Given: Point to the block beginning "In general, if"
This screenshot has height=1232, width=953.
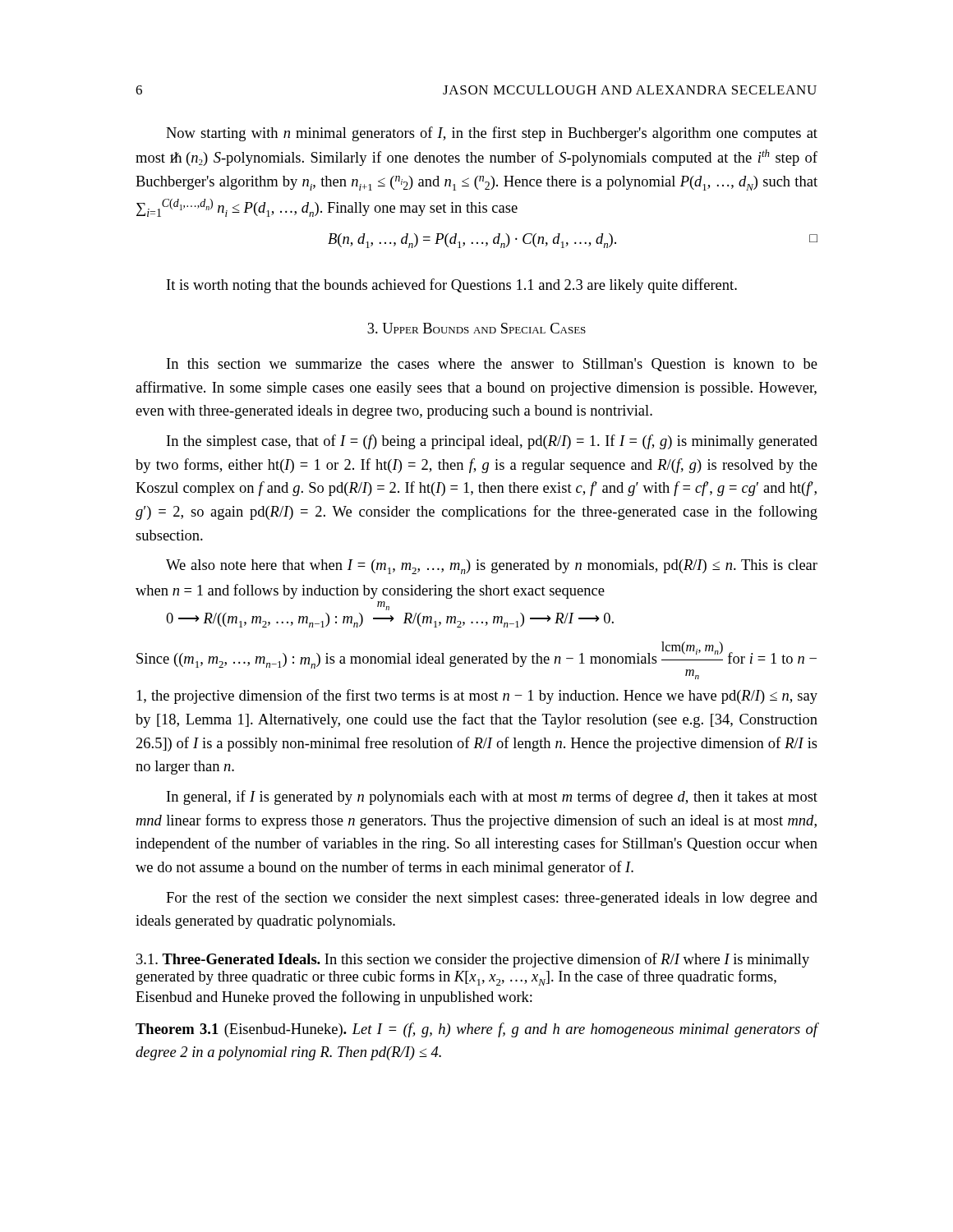Looking at the screenshot, I should tap(476, 832).
